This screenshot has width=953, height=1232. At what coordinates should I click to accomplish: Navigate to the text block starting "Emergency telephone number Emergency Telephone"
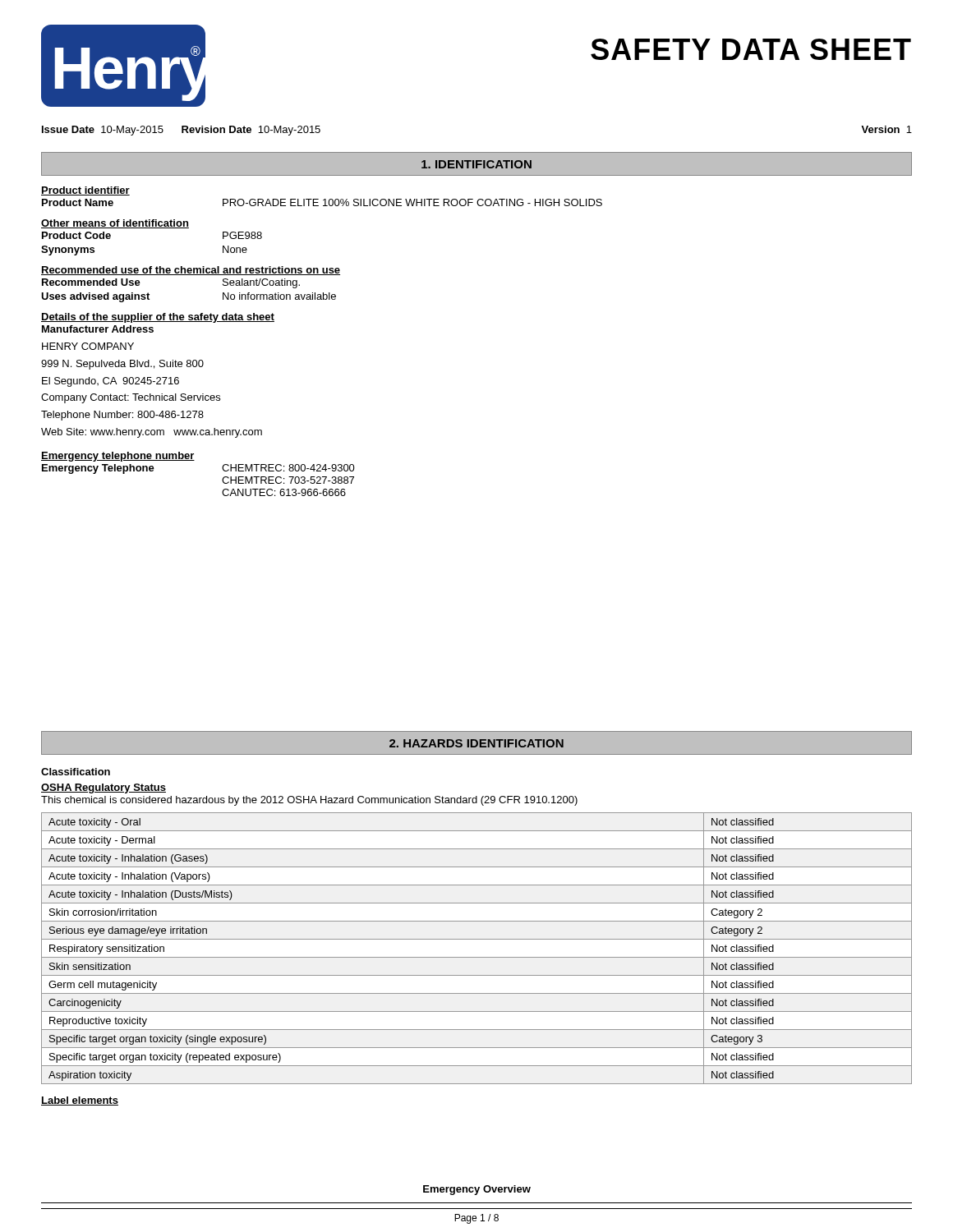[118, 457]
